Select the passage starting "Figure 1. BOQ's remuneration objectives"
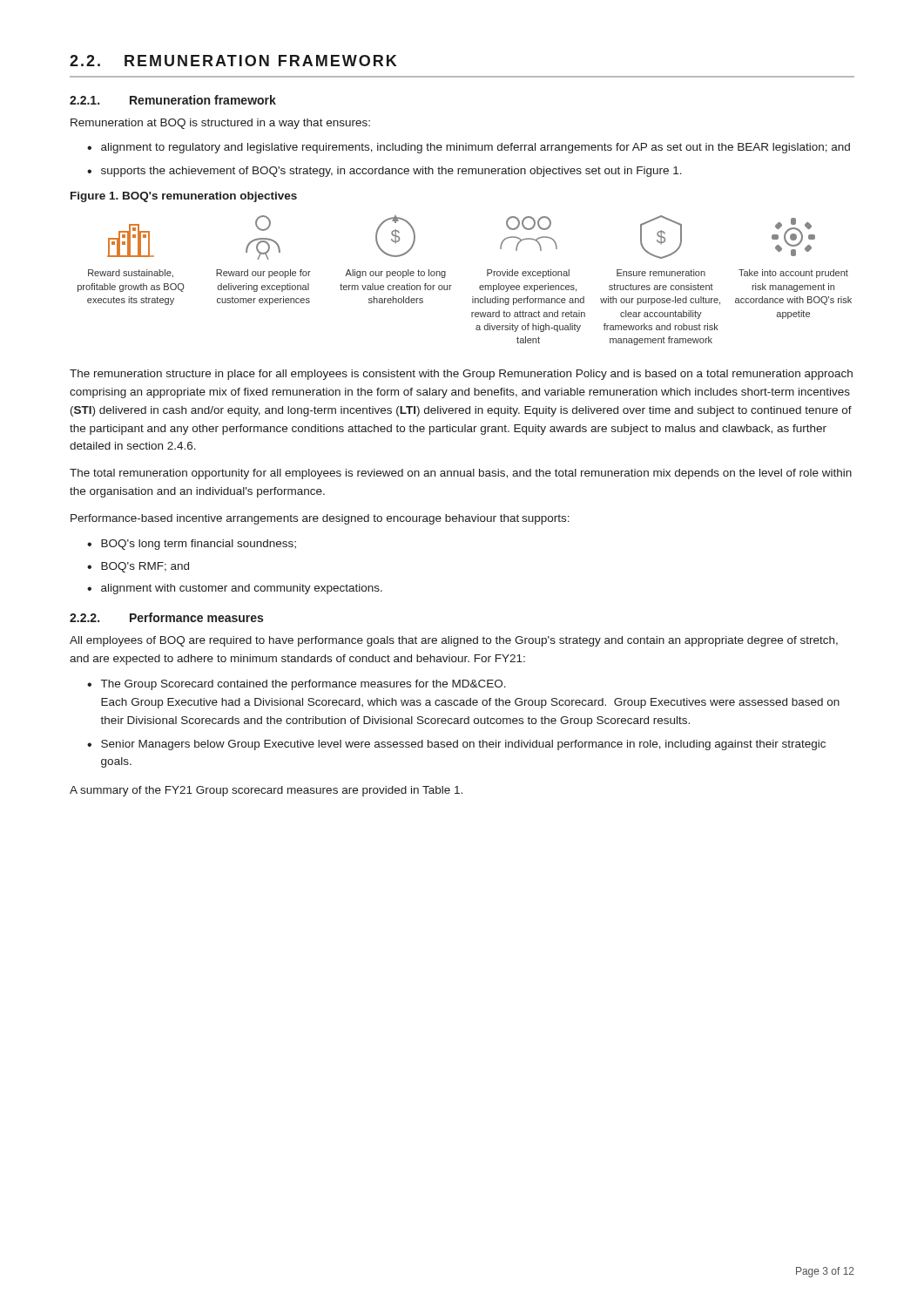This screenshot has width=924, height=1307. tap(183, 196)
